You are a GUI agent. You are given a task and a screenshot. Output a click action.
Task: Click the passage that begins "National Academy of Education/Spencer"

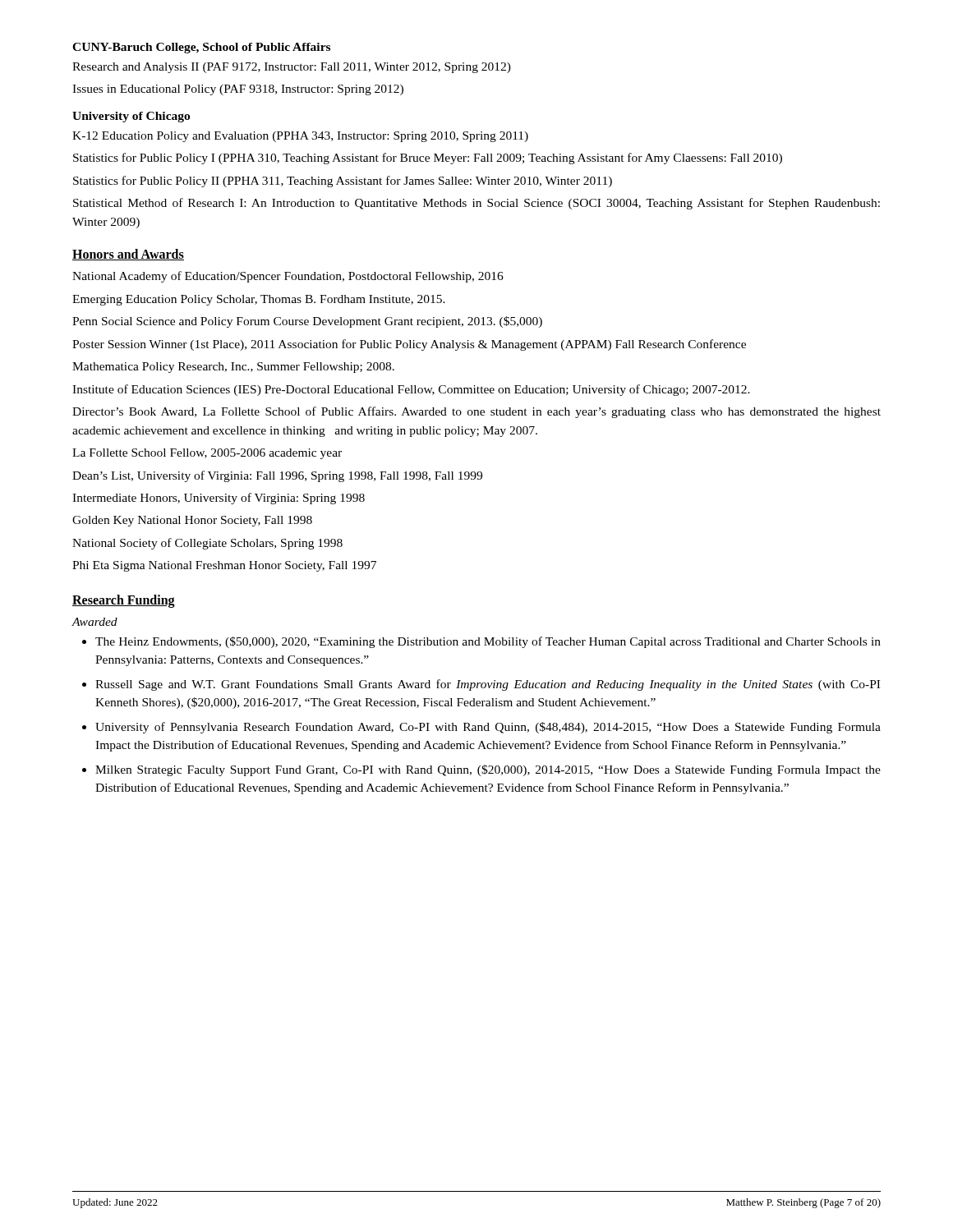(288, 276)
